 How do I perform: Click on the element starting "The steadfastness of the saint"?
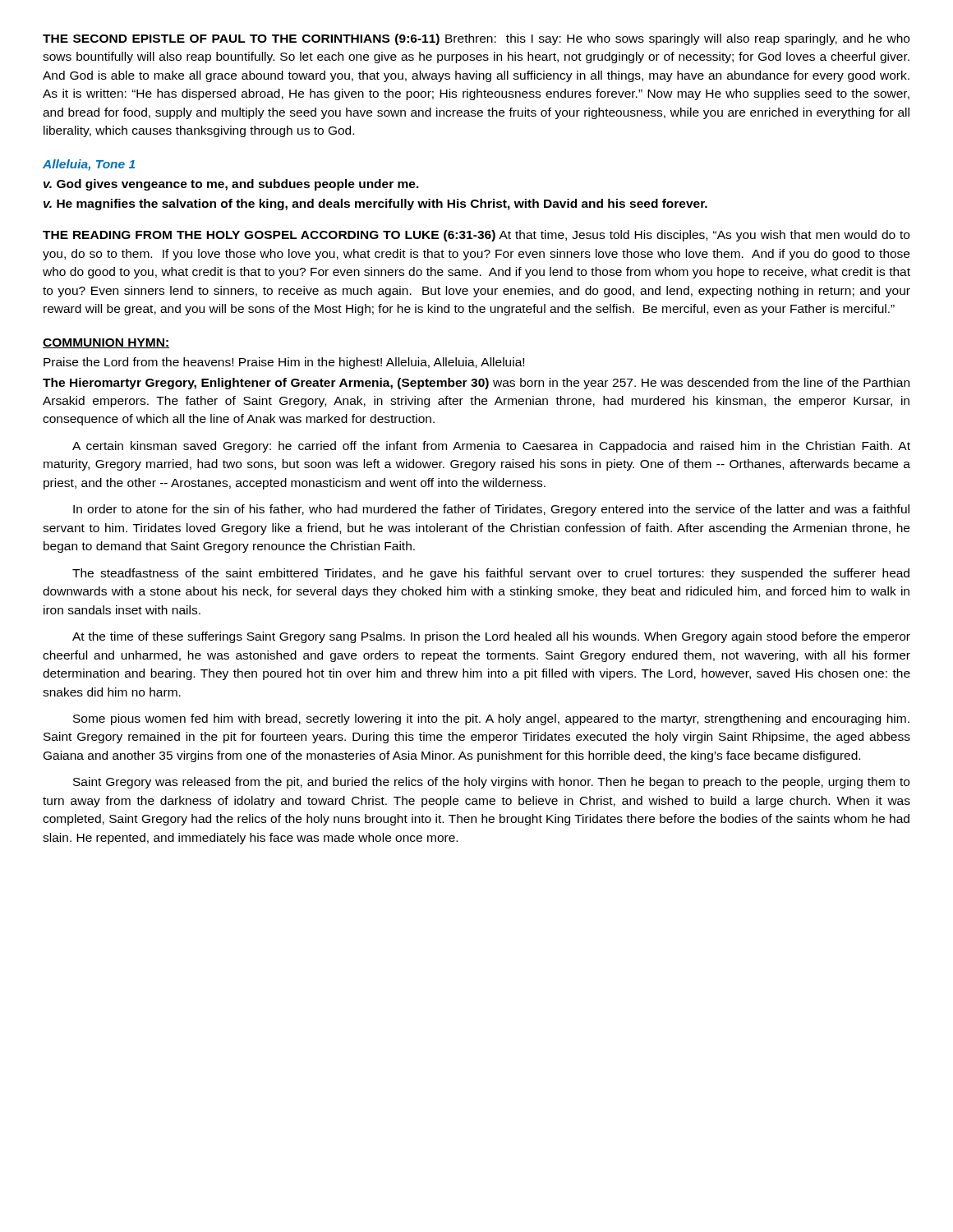476,592
